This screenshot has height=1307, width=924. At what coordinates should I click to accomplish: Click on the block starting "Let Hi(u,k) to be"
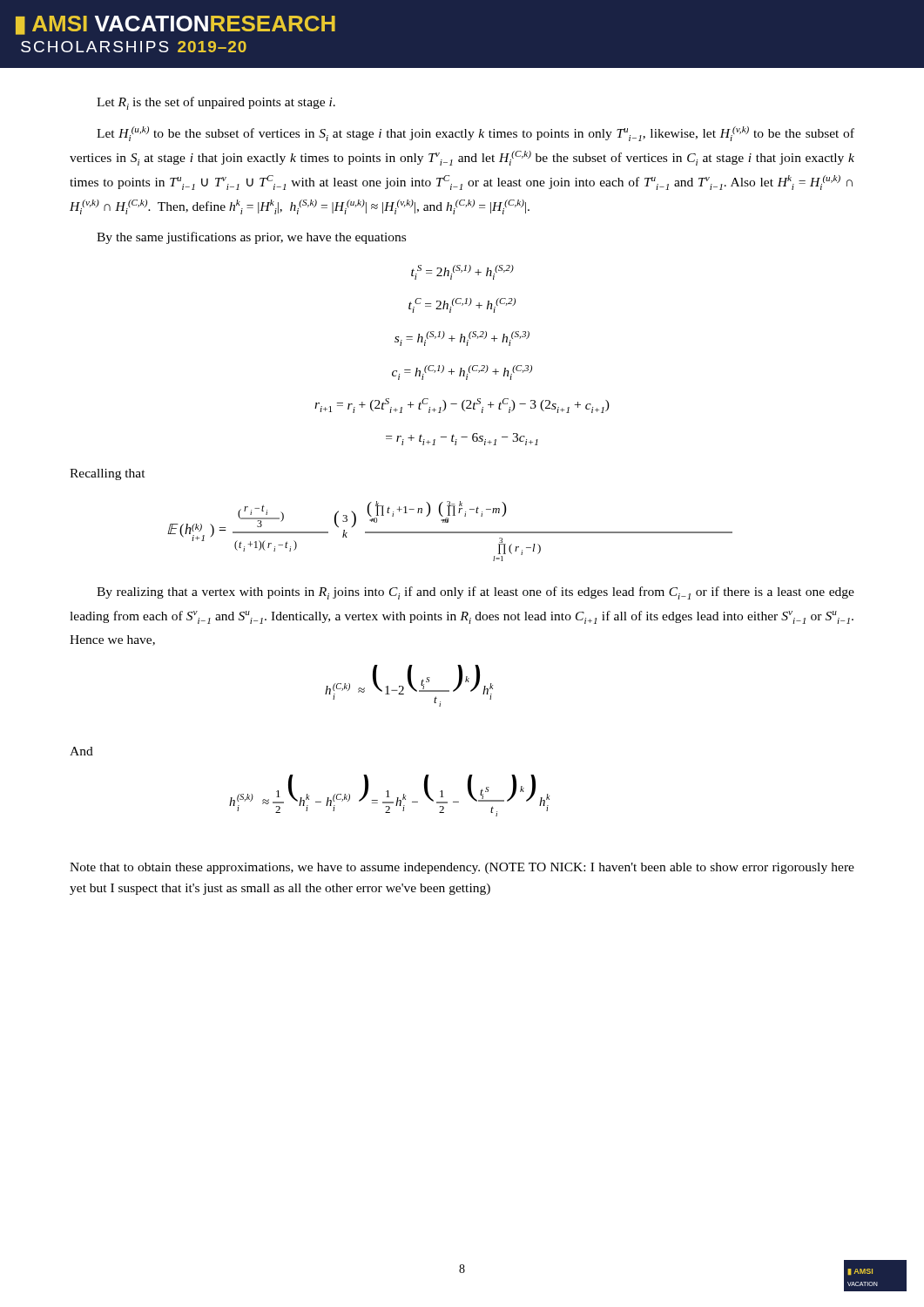pyautogui.click(x=462, y=170)
